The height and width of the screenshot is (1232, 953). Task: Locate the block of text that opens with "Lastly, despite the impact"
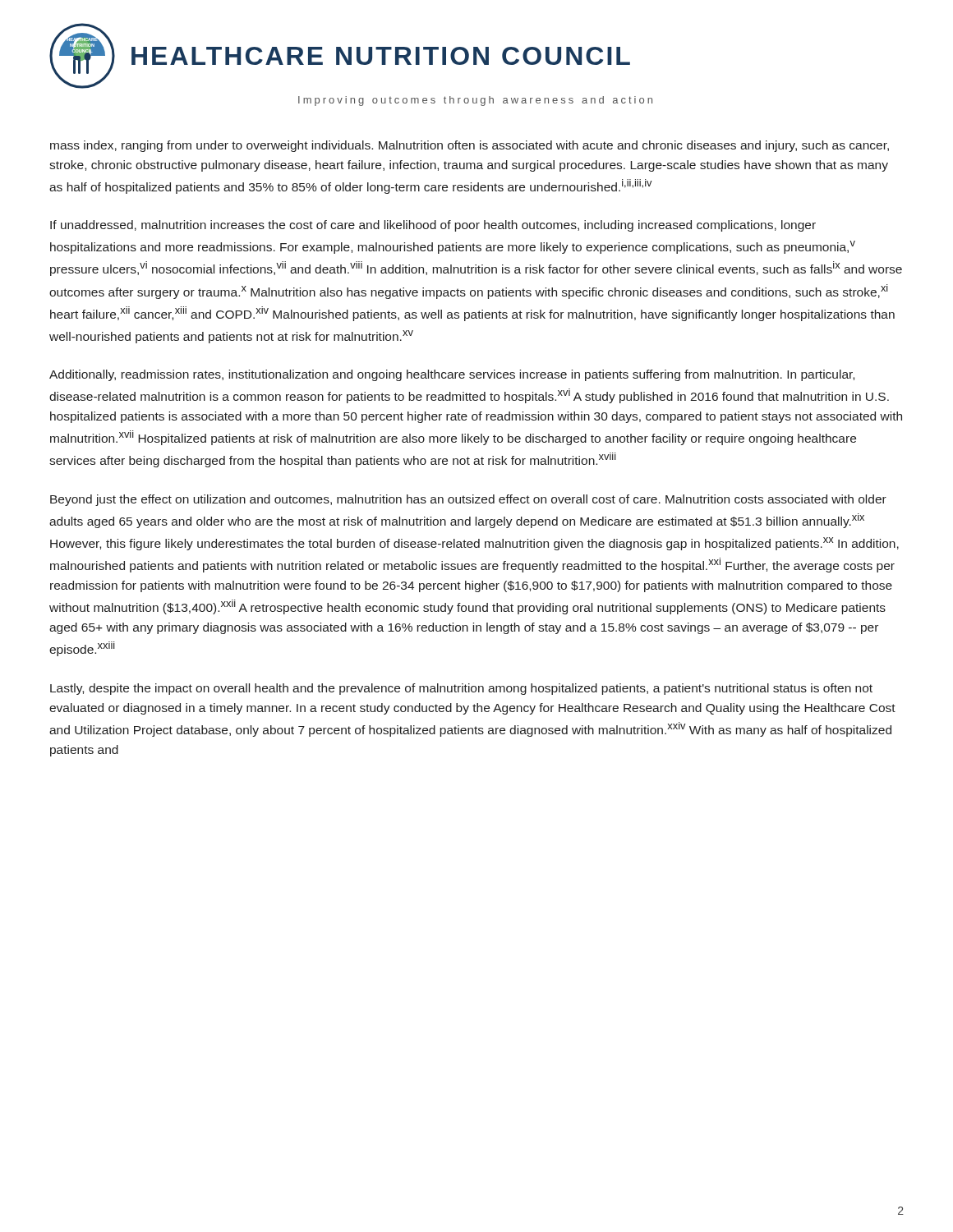pyautogui.click(x=472, y=718)
